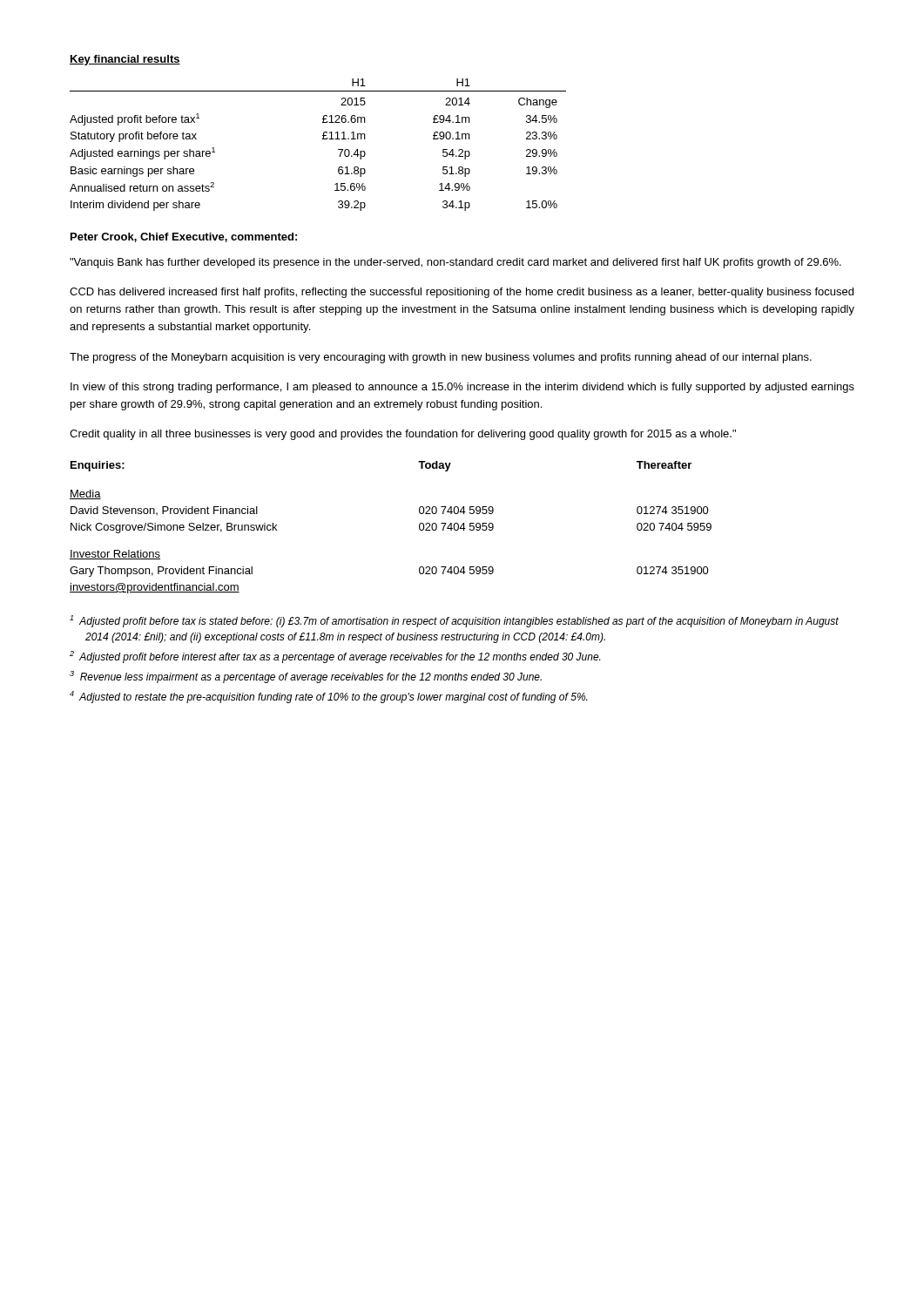Select the element starting "Peter Crook, Chief"
This screenshot has height=1307, width=924.
pos(184,237)
